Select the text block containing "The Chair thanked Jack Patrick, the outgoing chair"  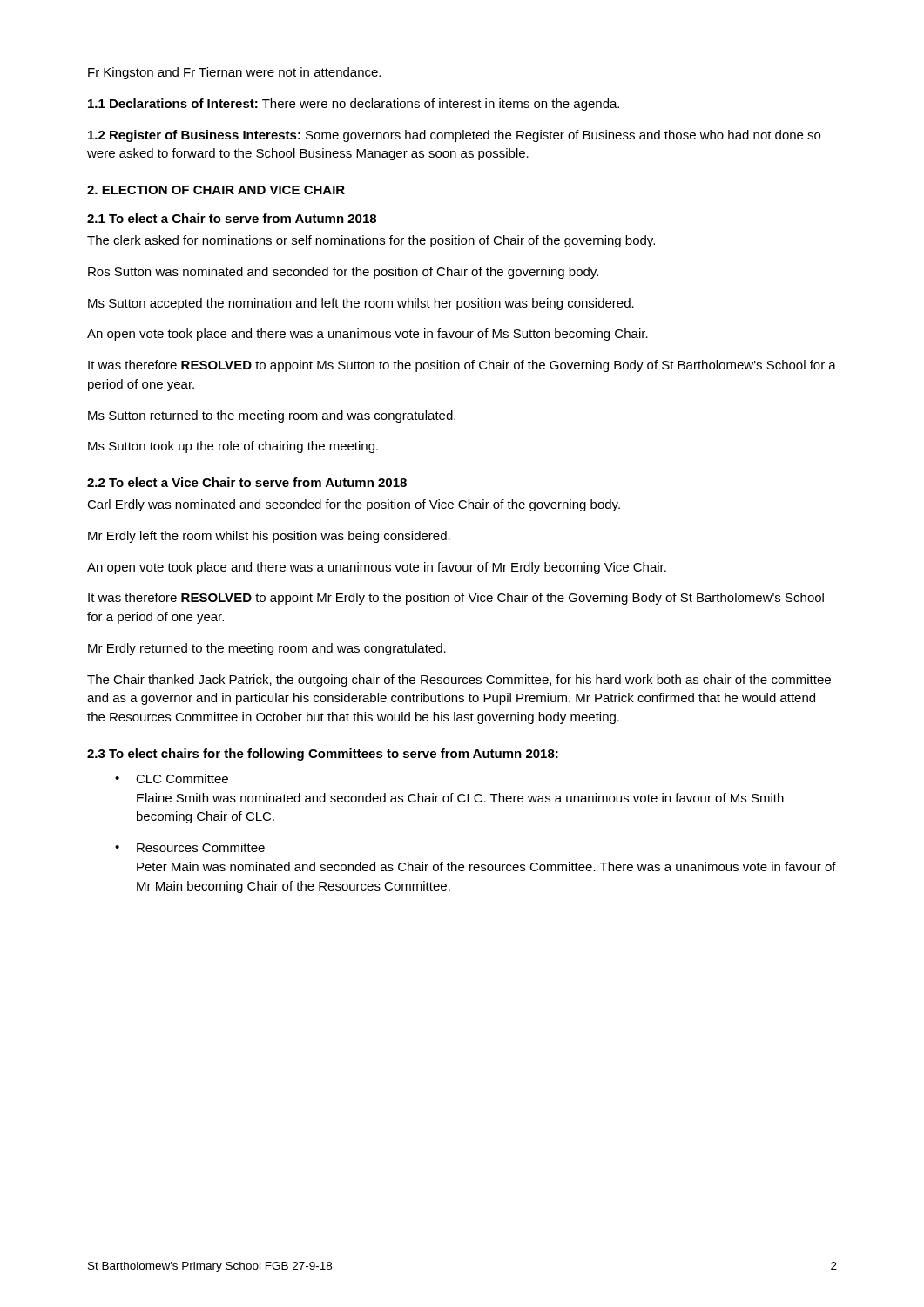pos(459,698)
